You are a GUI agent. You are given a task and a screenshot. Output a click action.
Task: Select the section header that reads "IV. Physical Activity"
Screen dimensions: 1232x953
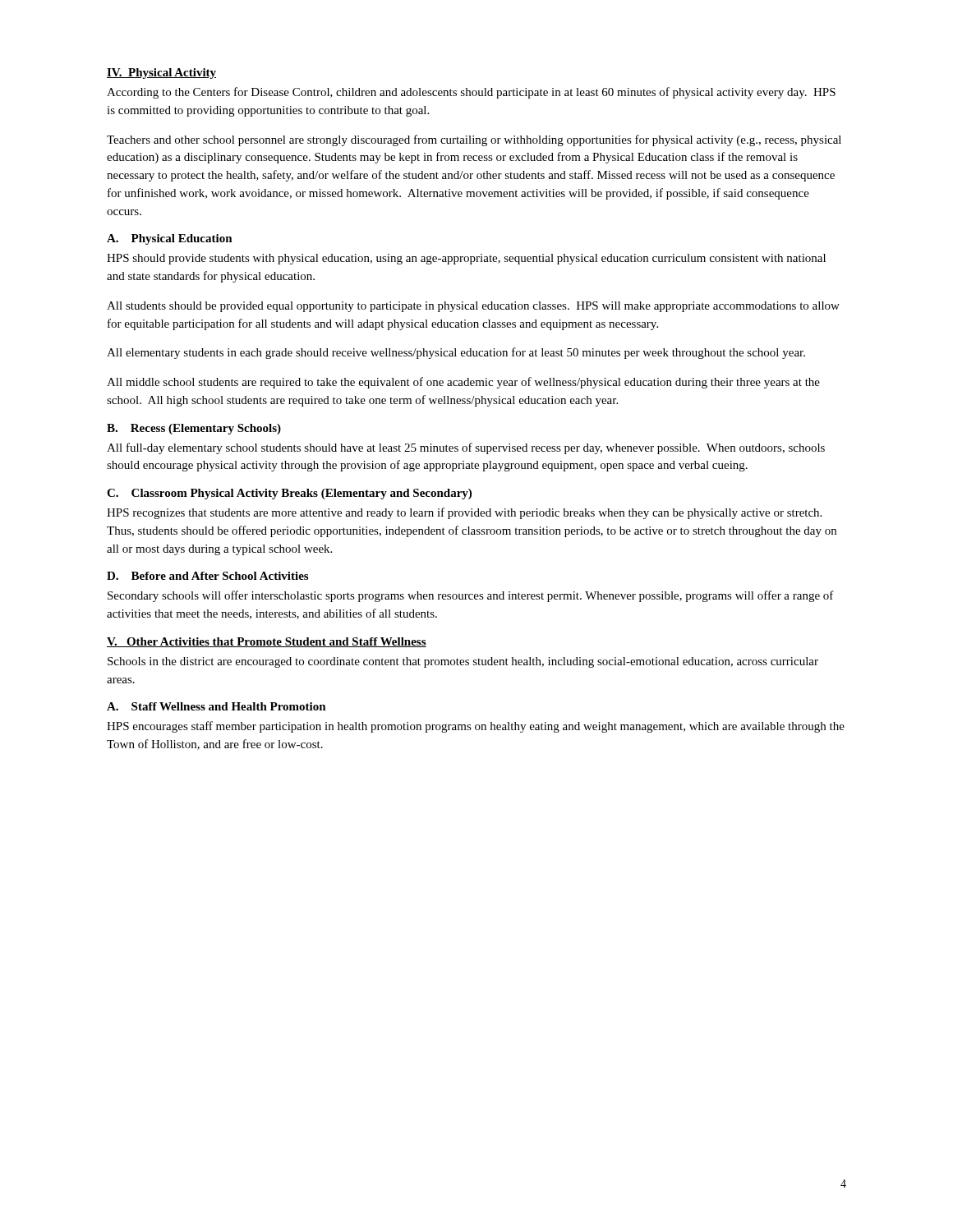[x=161, y=72]
